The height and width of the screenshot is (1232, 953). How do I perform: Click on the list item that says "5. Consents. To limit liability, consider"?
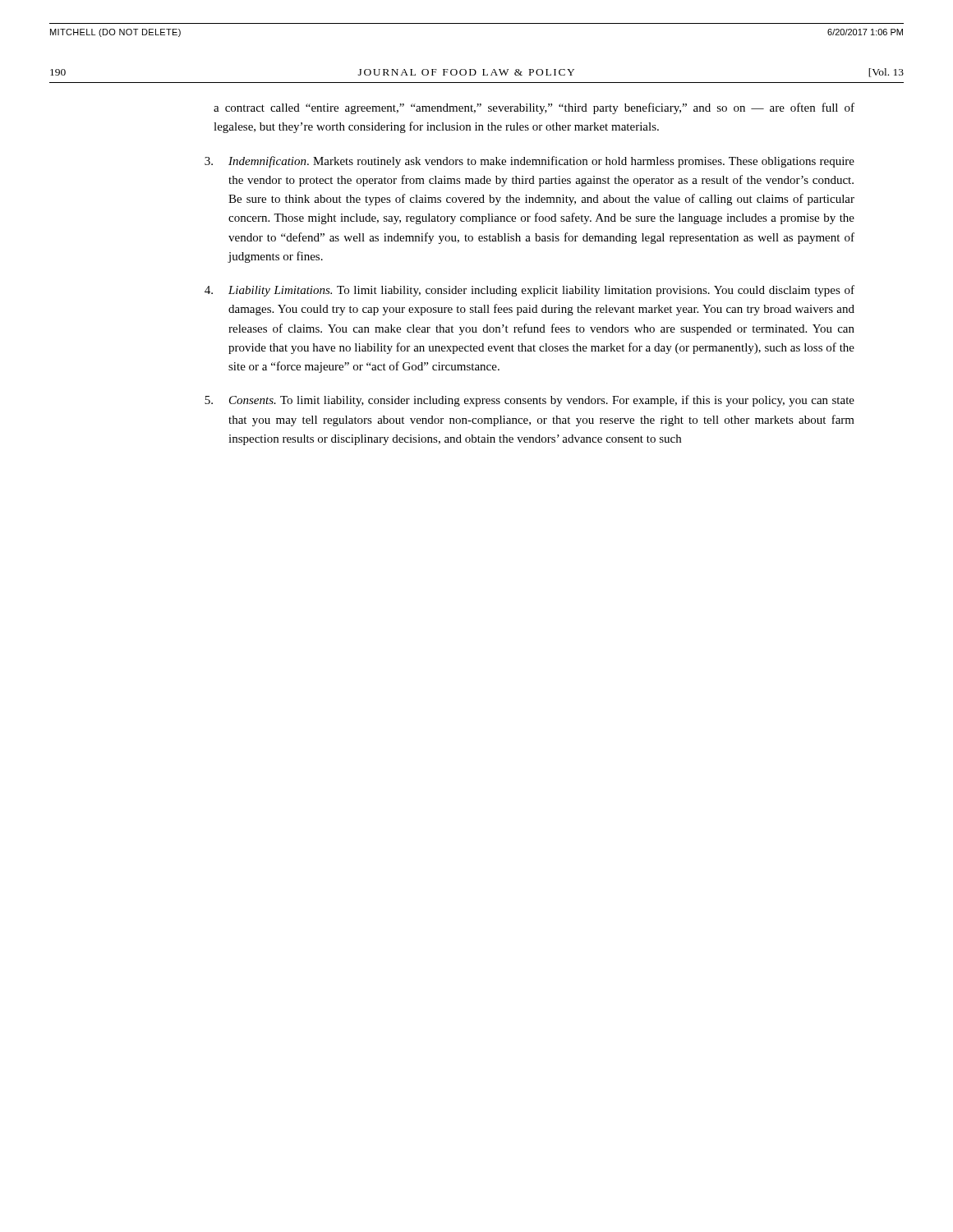452,420
